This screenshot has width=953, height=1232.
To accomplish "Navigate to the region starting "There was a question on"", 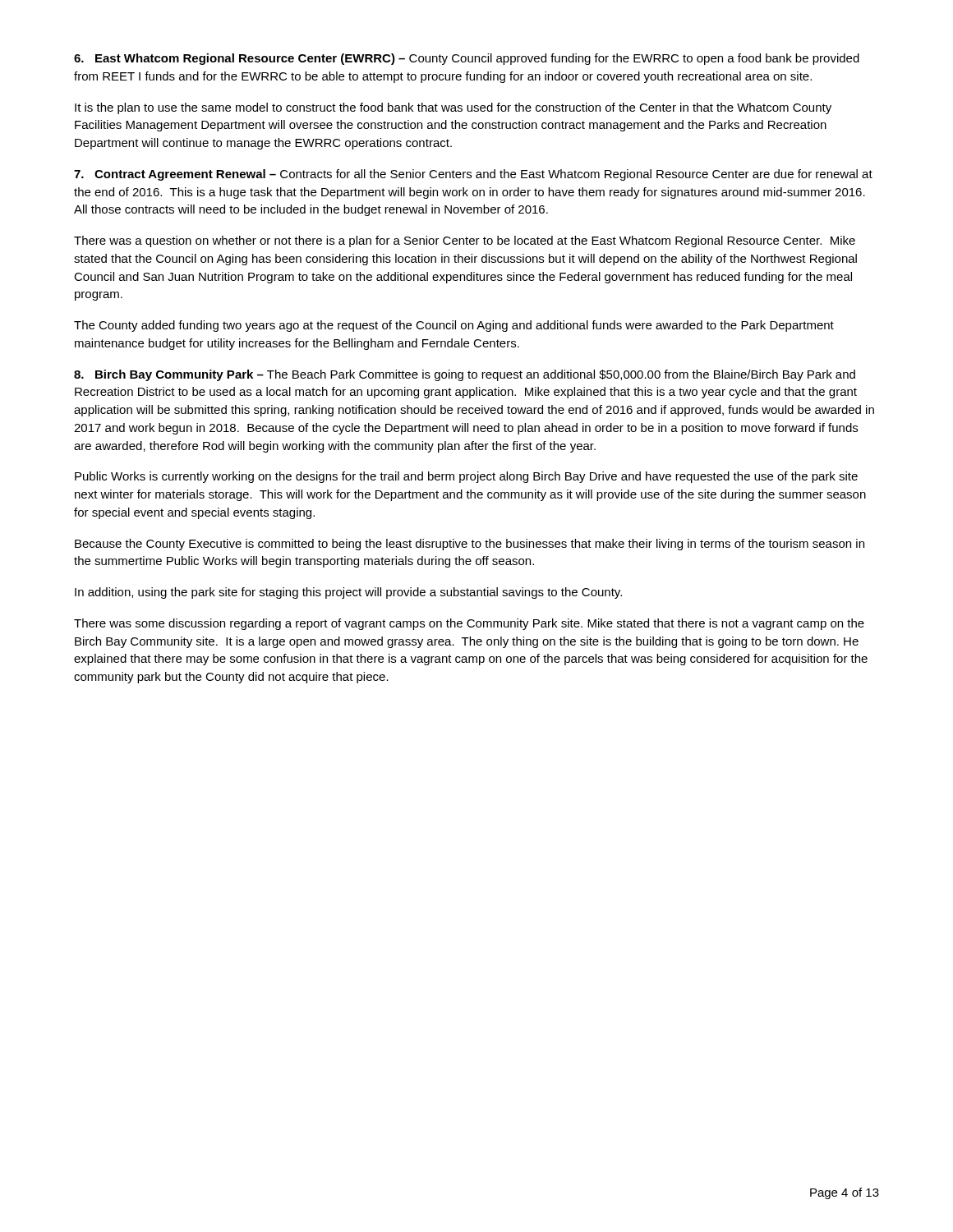I will point(466,267).
